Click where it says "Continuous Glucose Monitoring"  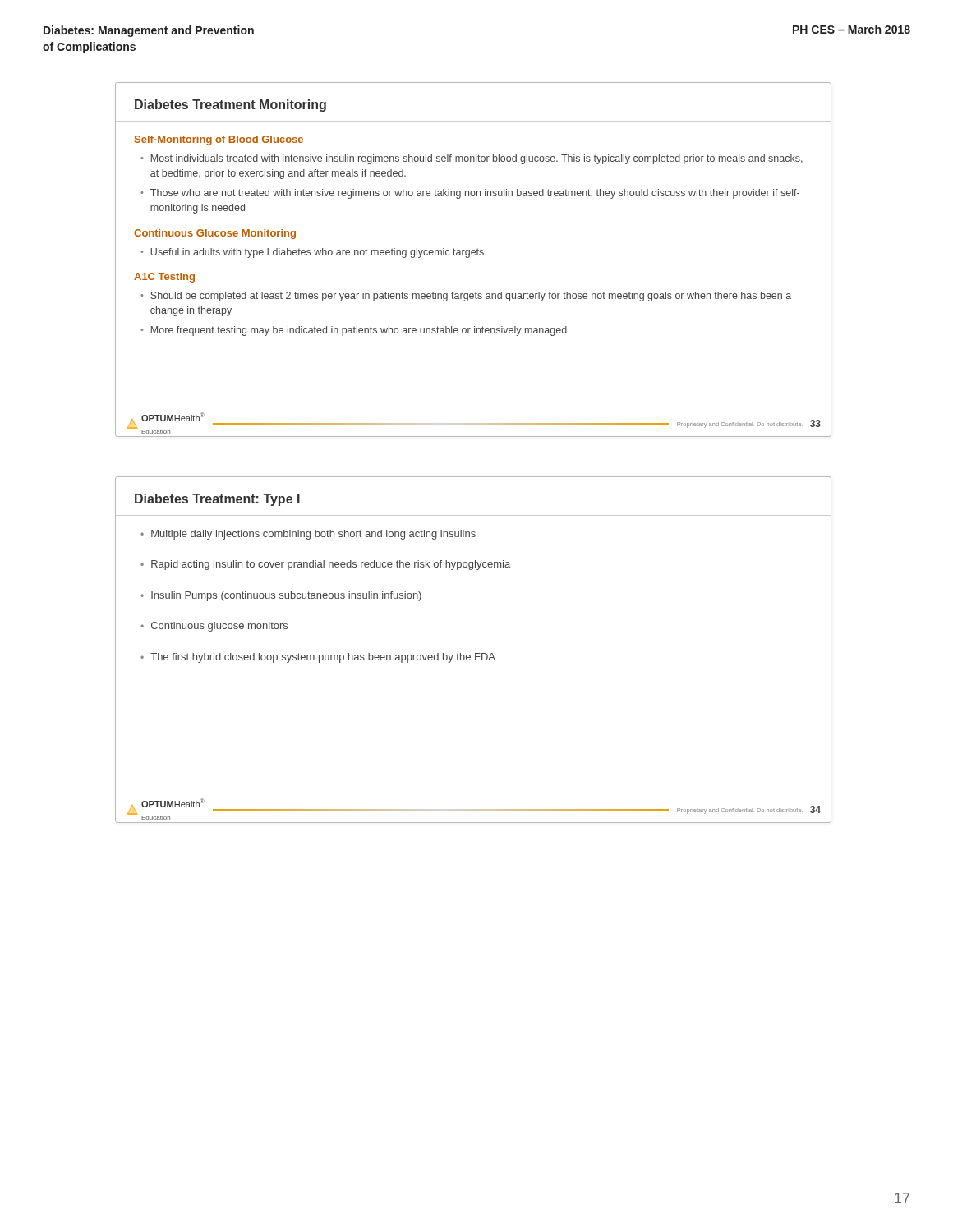tap(215, 232)
